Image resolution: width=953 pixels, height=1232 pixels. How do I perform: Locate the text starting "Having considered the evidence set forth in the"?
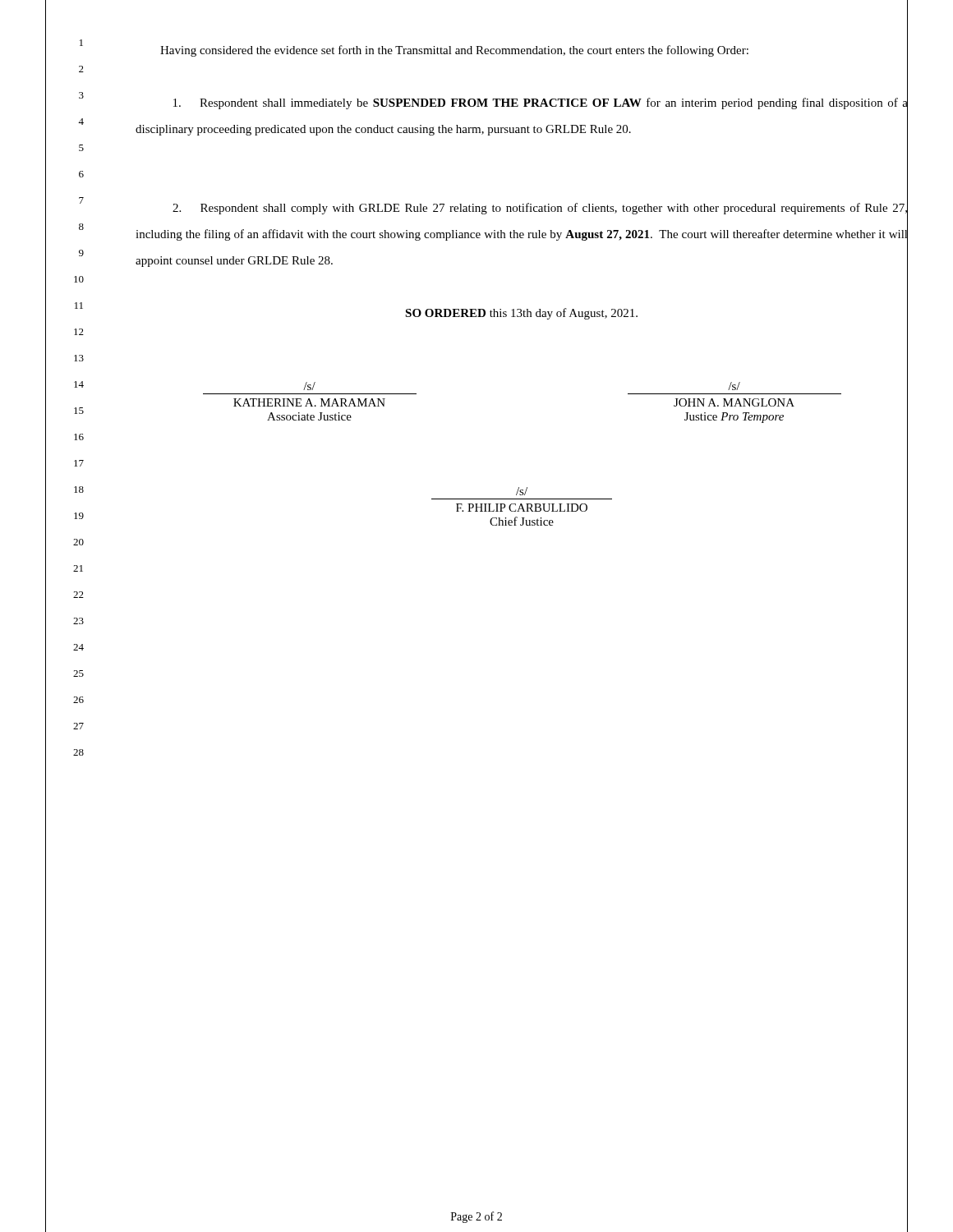522,50
